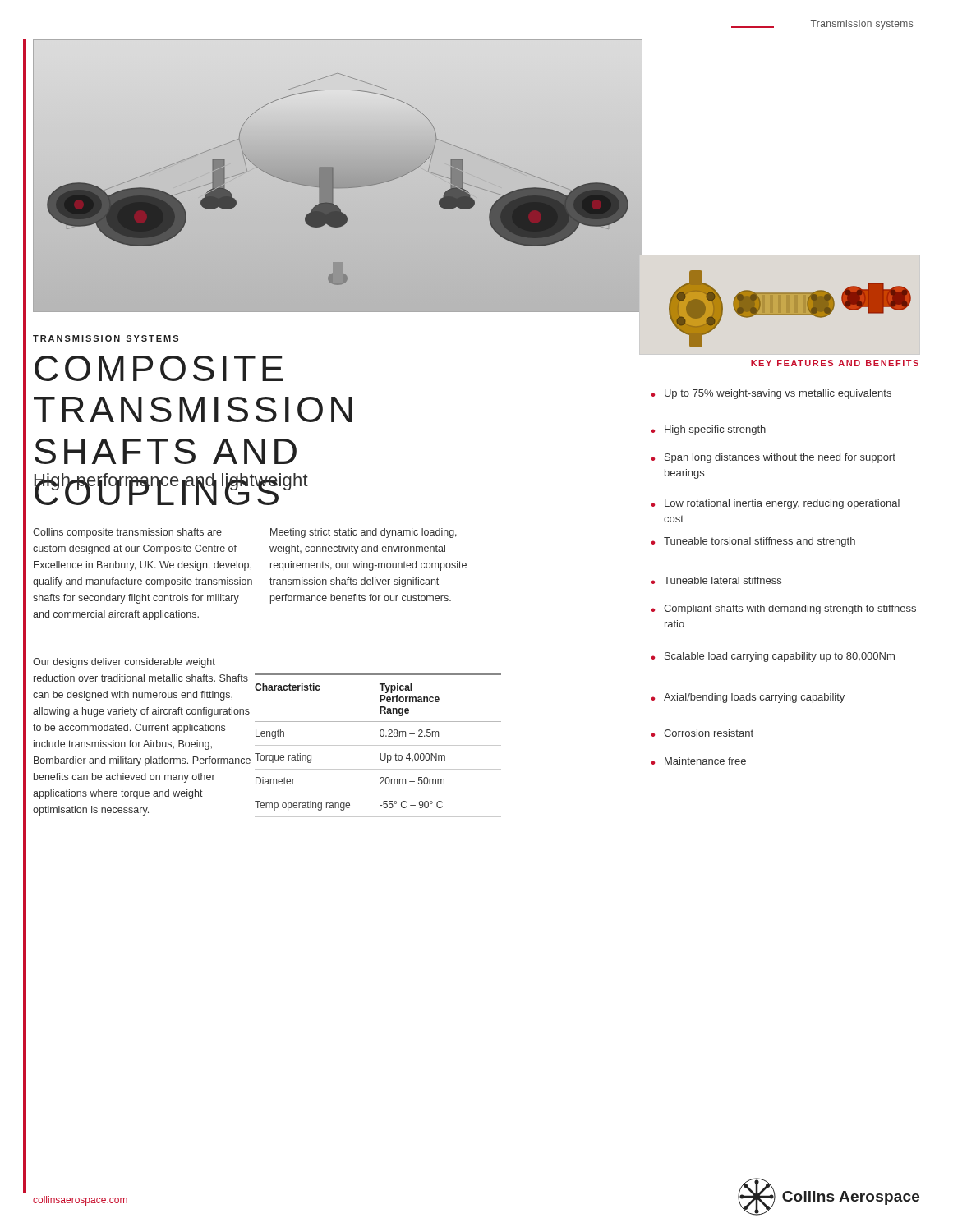Find the list item that reads "• Corrosion resistant"
The height and width of the screenshot is (1232, 953).
point(702,736)
